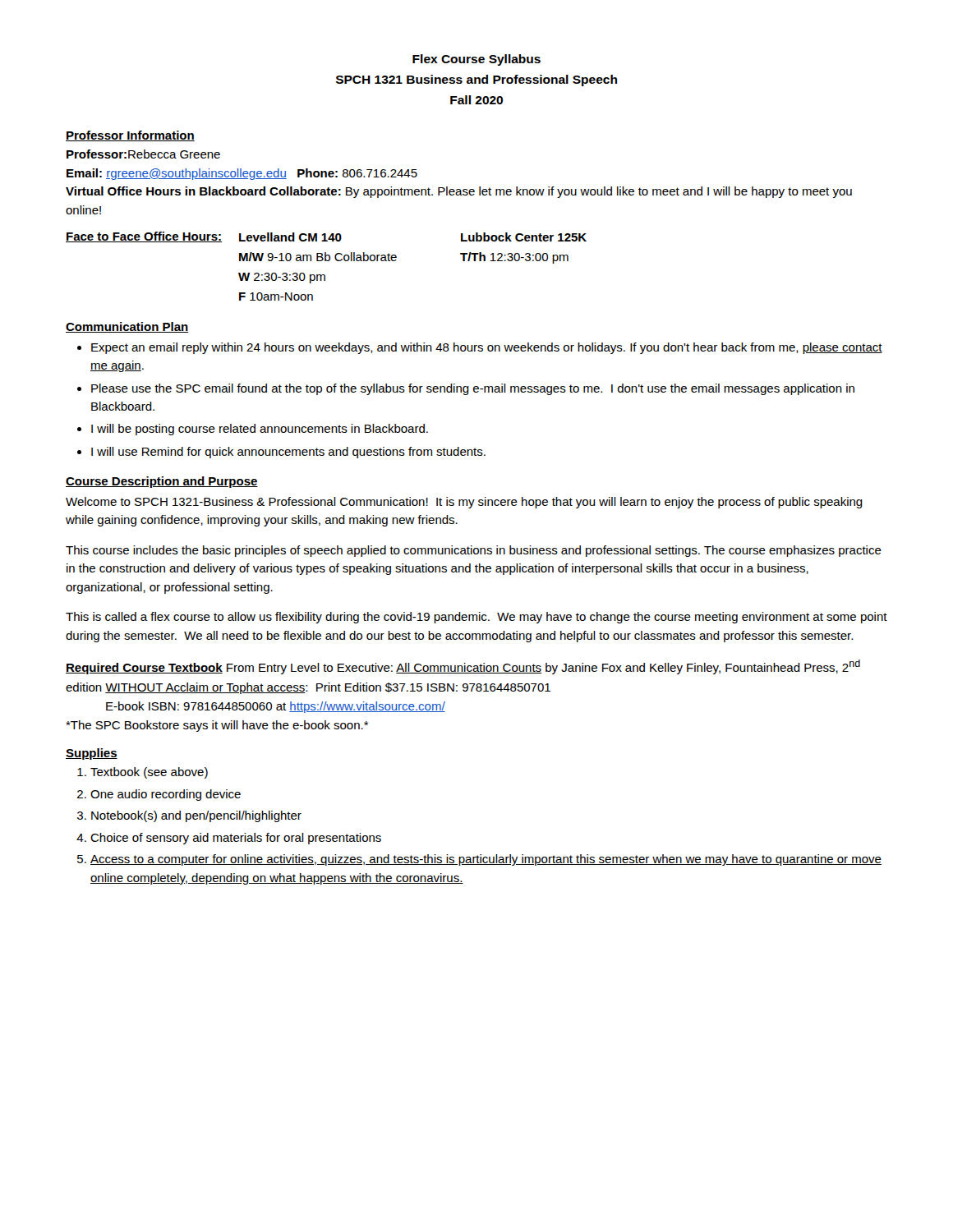Point to the passage starting "Face to Face Office Hours:"
This screenshot has height=1232, width=953.
click(x=476, y=267)
